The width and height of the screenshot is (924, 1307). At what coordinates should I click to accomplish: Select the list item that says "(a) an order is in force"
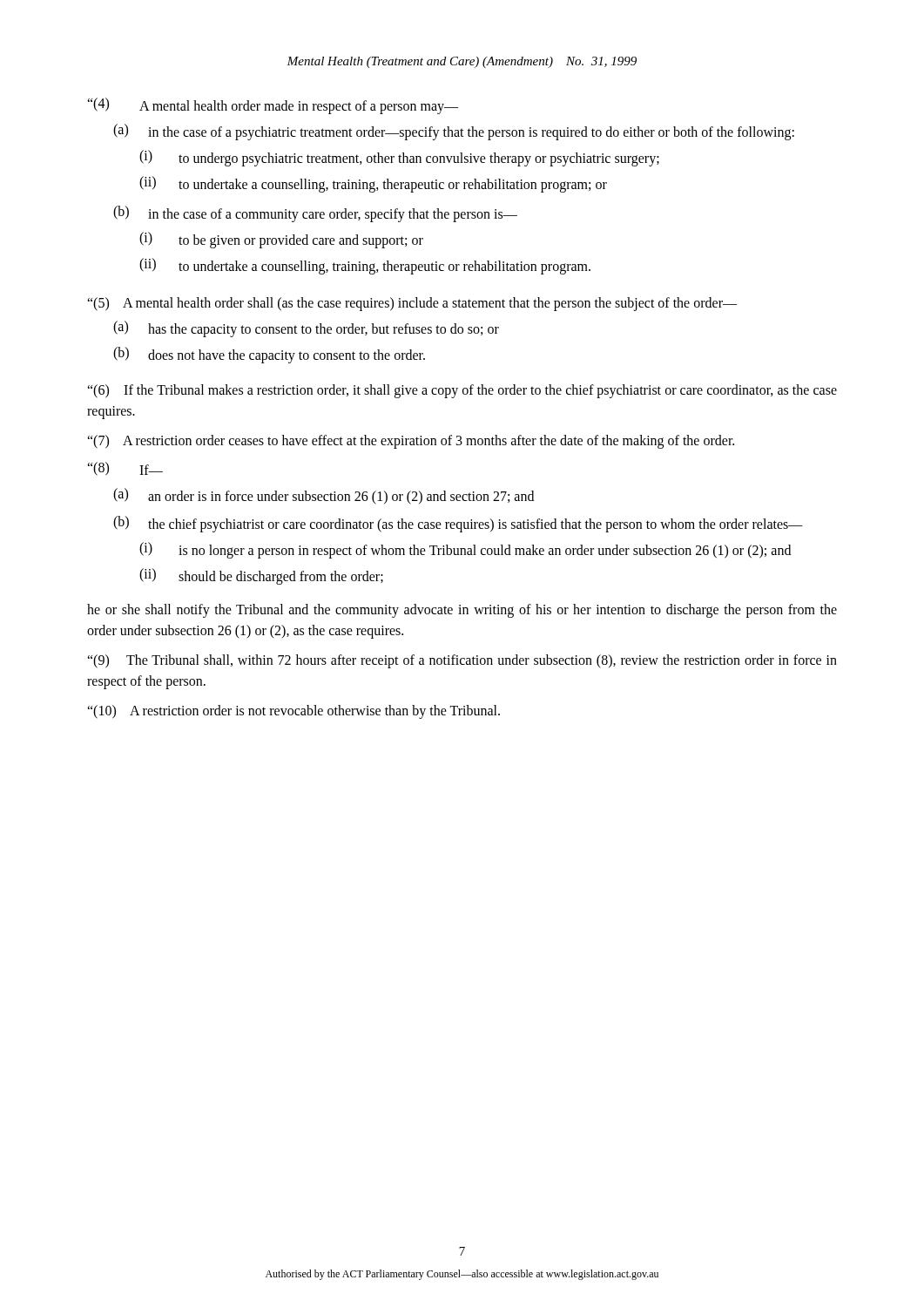click(475, 497)
